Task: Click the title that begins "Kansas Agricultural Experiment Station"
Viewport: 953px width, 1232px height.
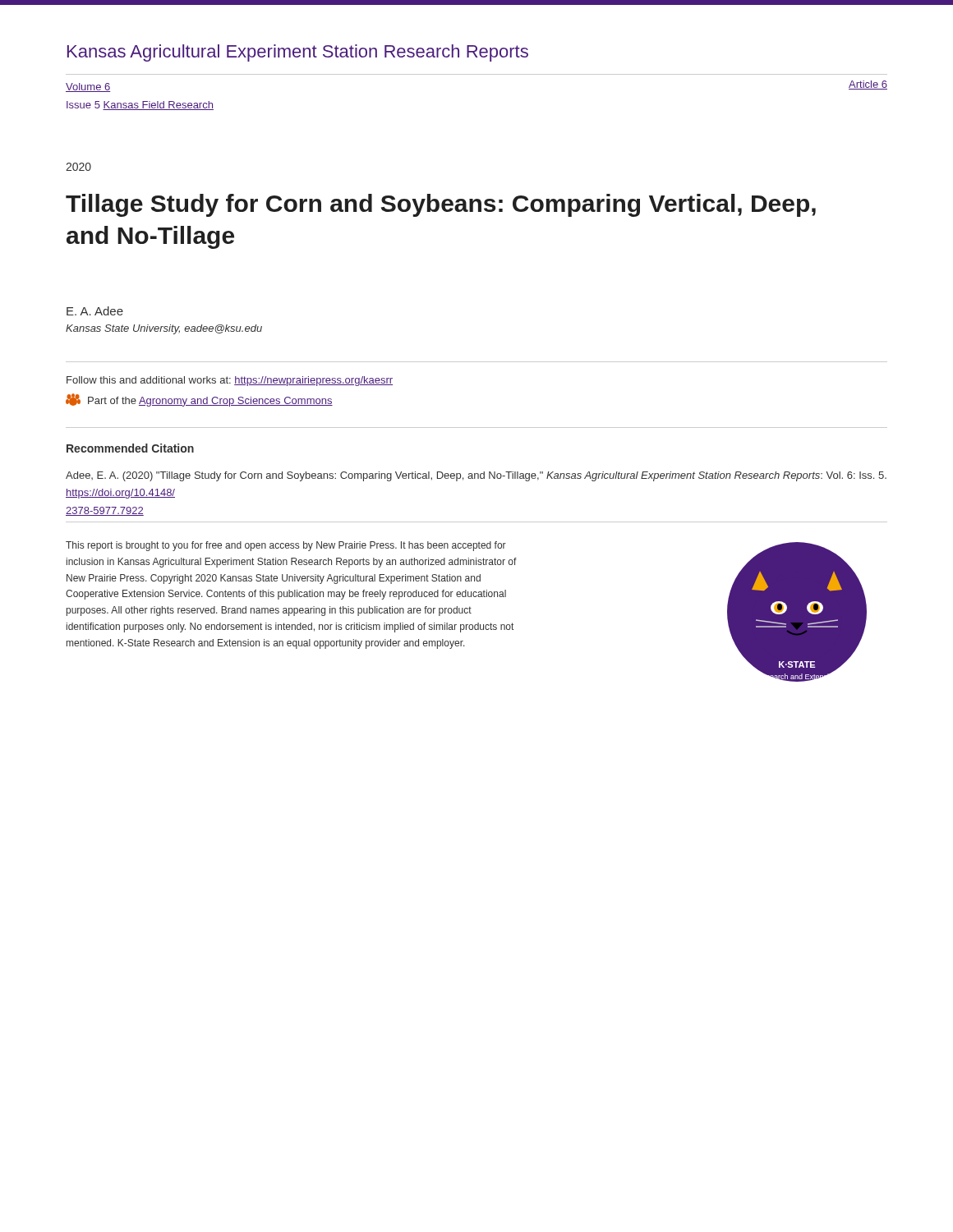Action: pos(297,51)
